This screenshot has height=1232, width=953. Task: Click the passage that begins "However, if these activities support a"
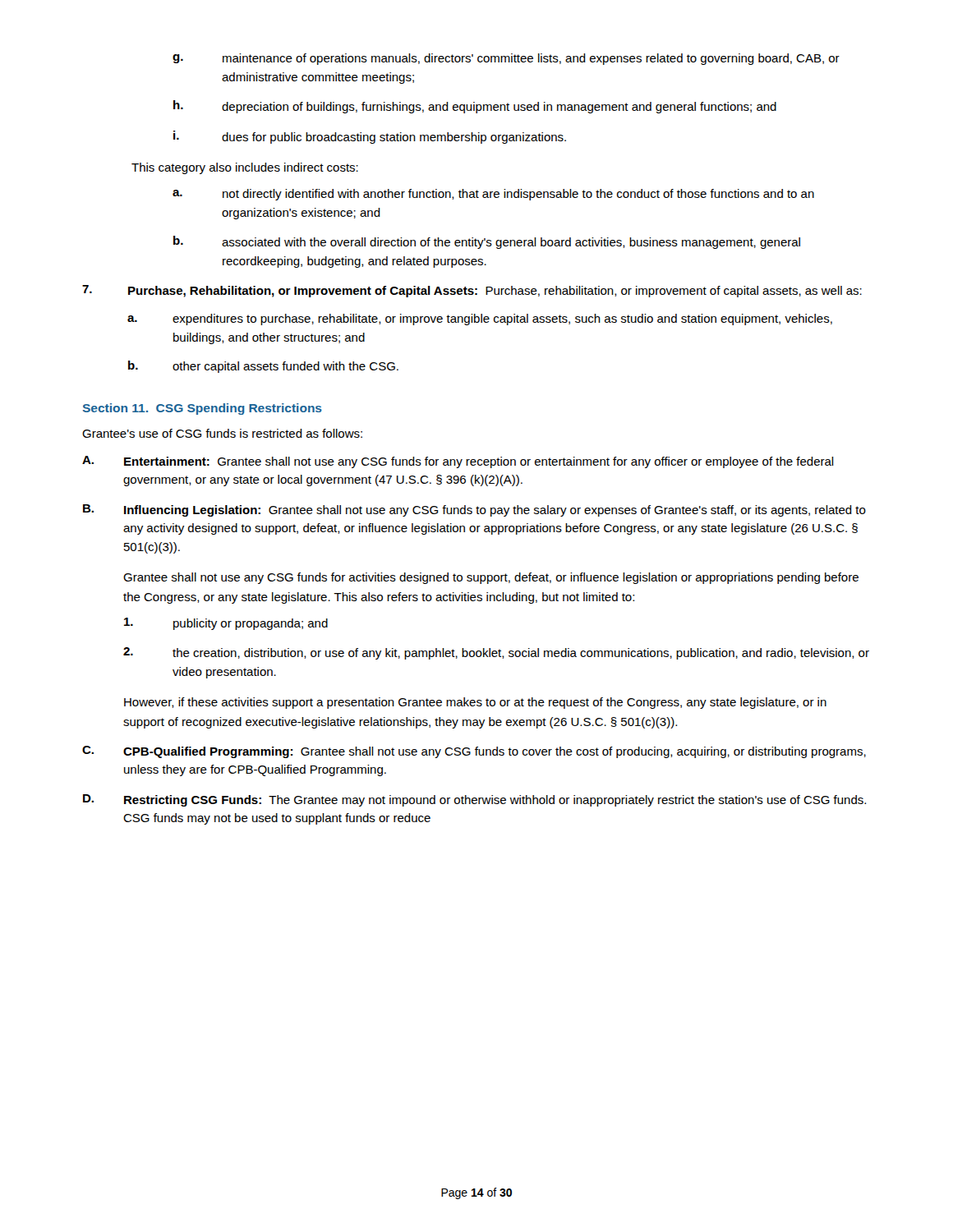(475, 712)
